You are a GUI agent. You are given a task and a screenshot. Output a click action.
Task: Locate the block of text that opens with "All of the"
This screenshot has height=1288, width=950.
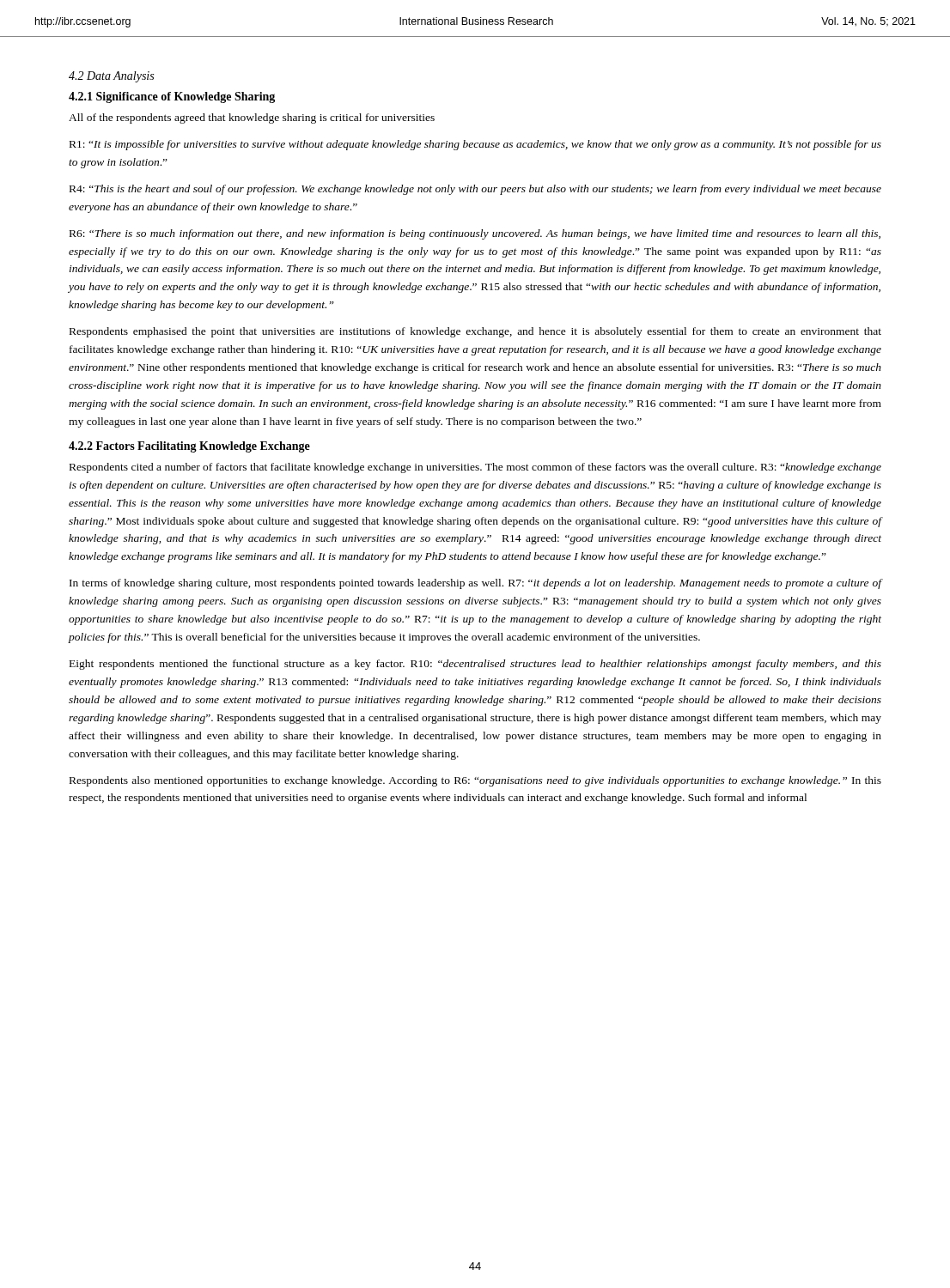tap(252, 117)
